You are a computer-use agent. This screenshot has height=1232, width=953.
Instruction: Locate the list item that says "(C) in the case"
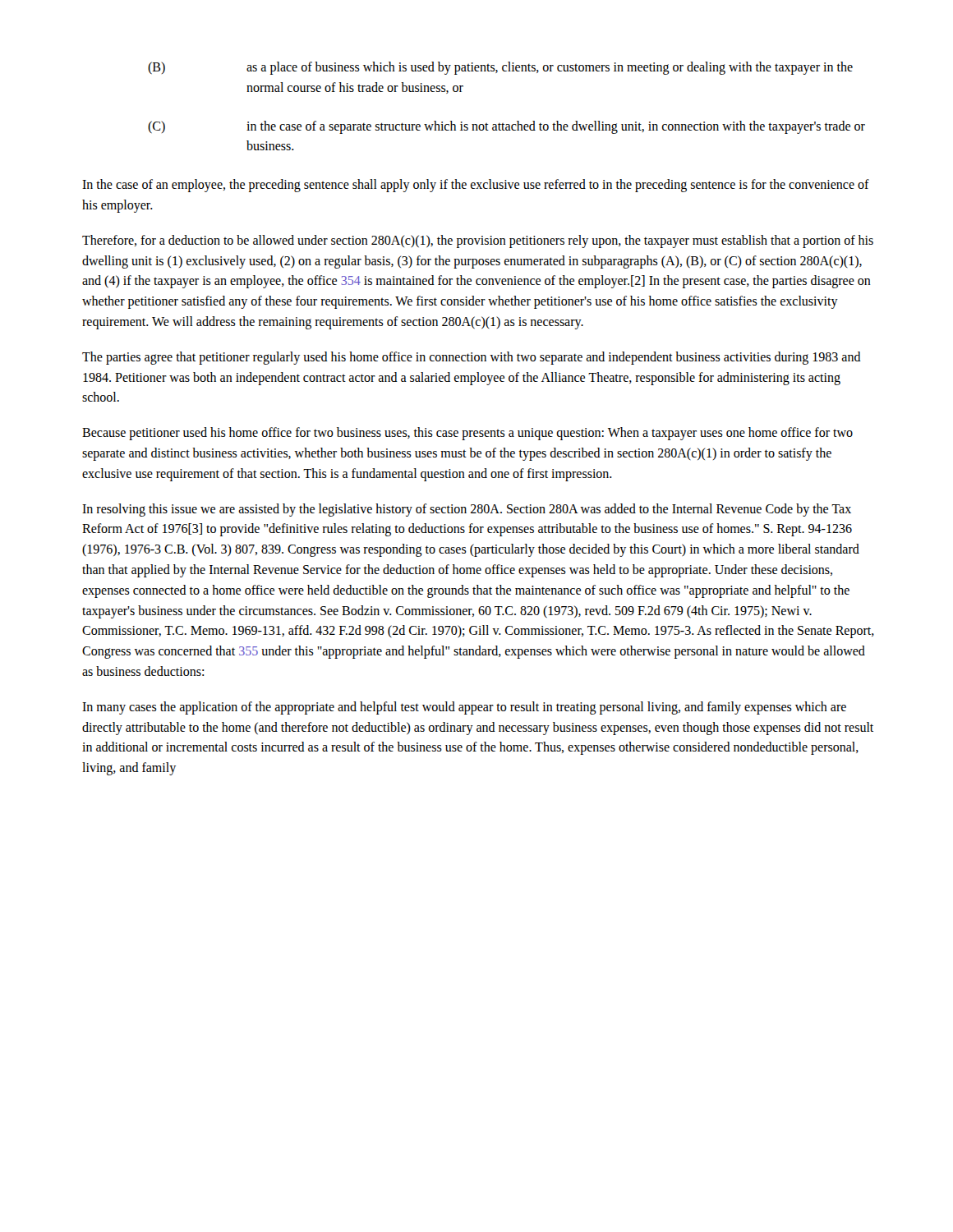click(481, 137)
